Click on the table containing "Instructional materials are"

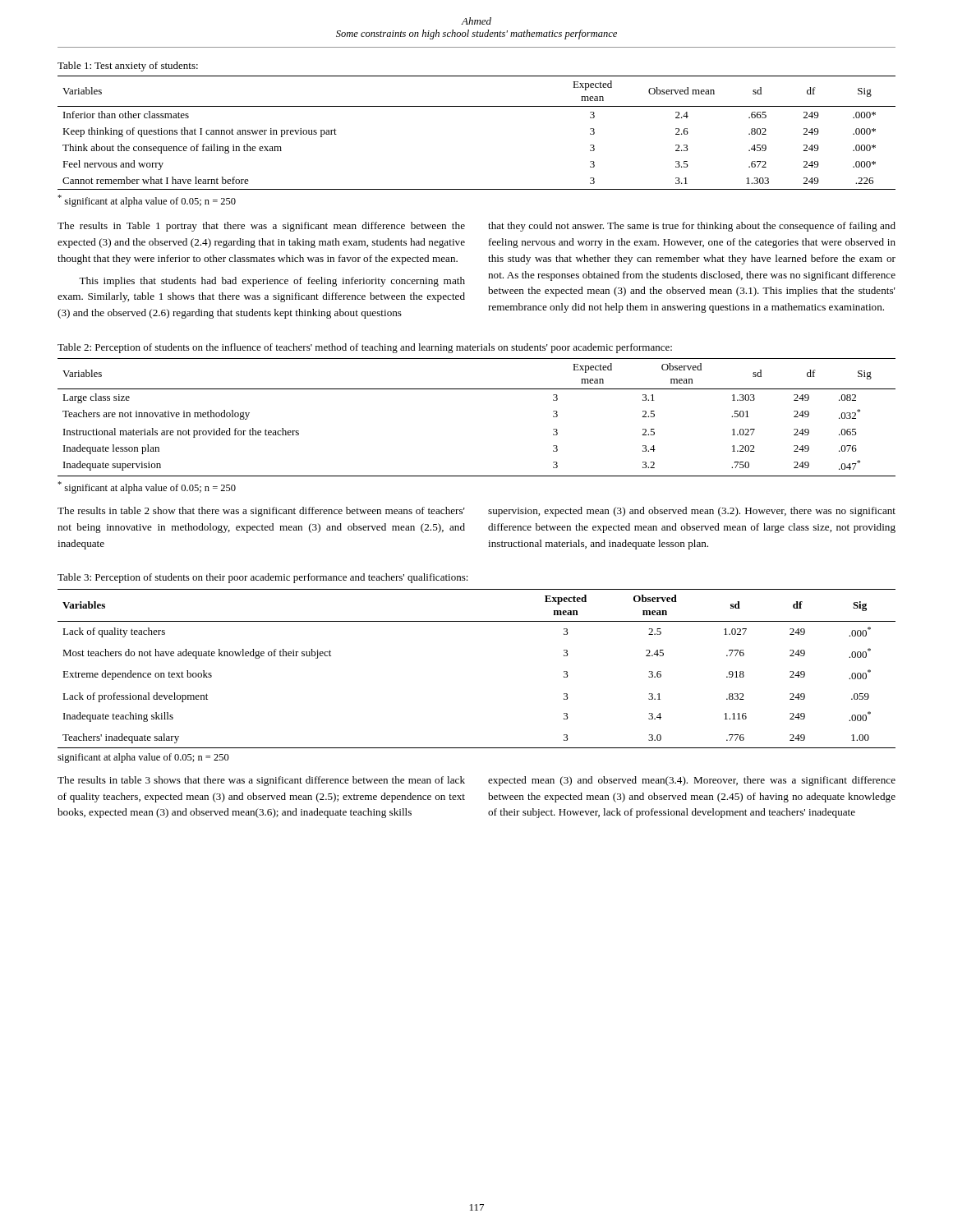pos(476,426)
